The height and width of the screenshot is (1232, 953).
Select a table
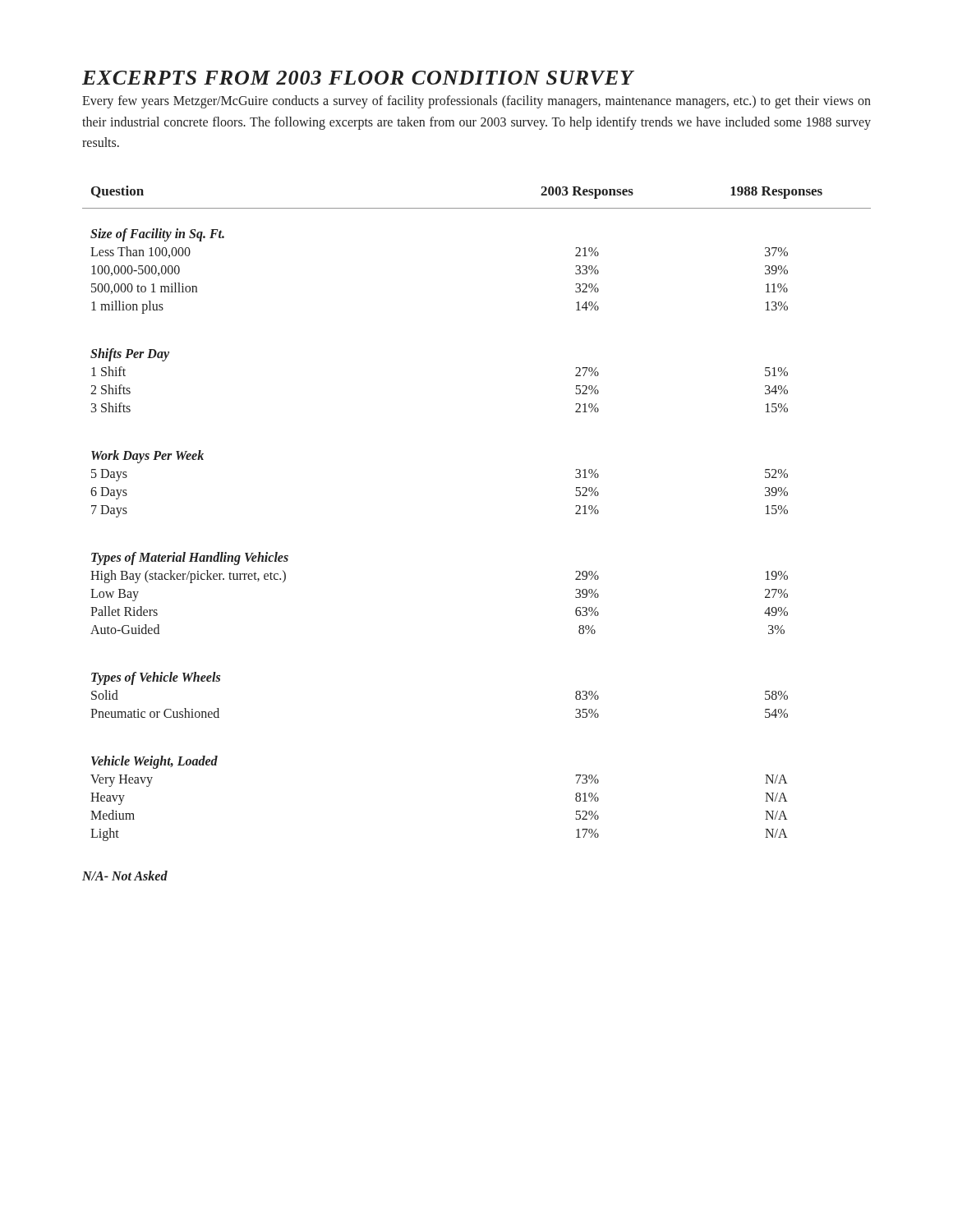(x=476, y=509)
